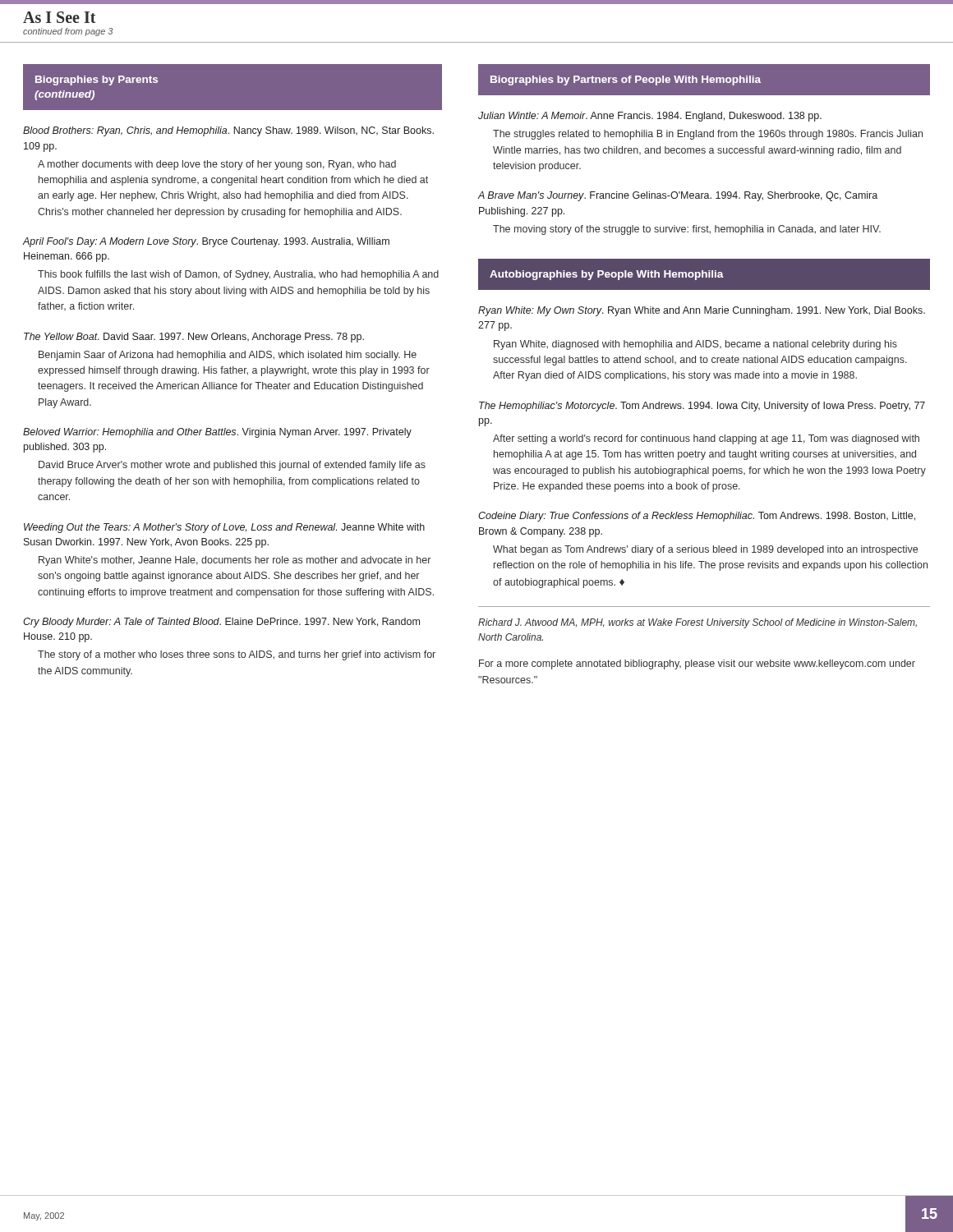953x1232 pixels.
Task: Locate the text block starting "Biographies by Parents(continued)"
Action: pyautogui.click(x=96, y=87)
